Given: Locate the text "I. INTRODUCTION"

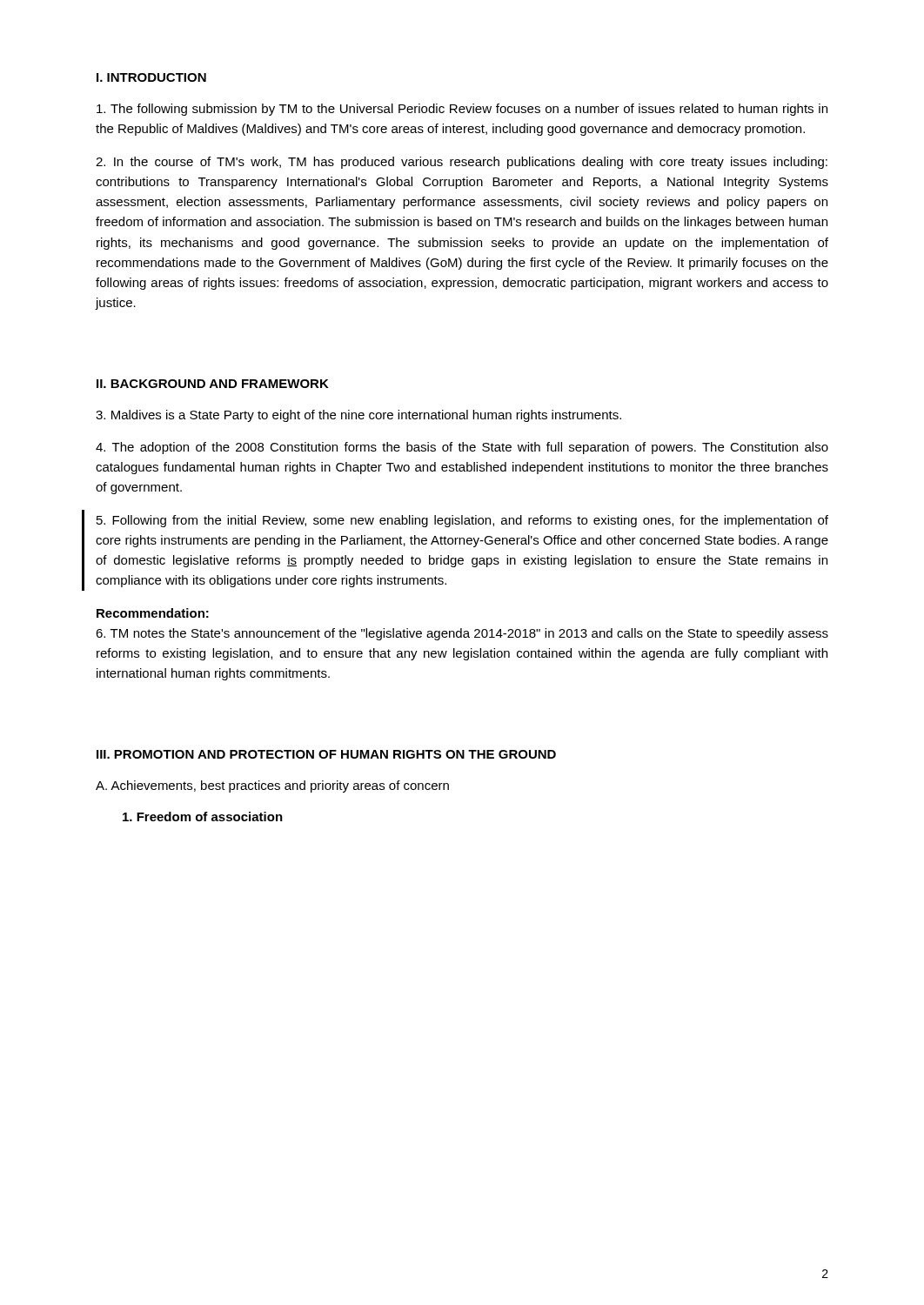Looking at the screenshot, I should (151, 77).
